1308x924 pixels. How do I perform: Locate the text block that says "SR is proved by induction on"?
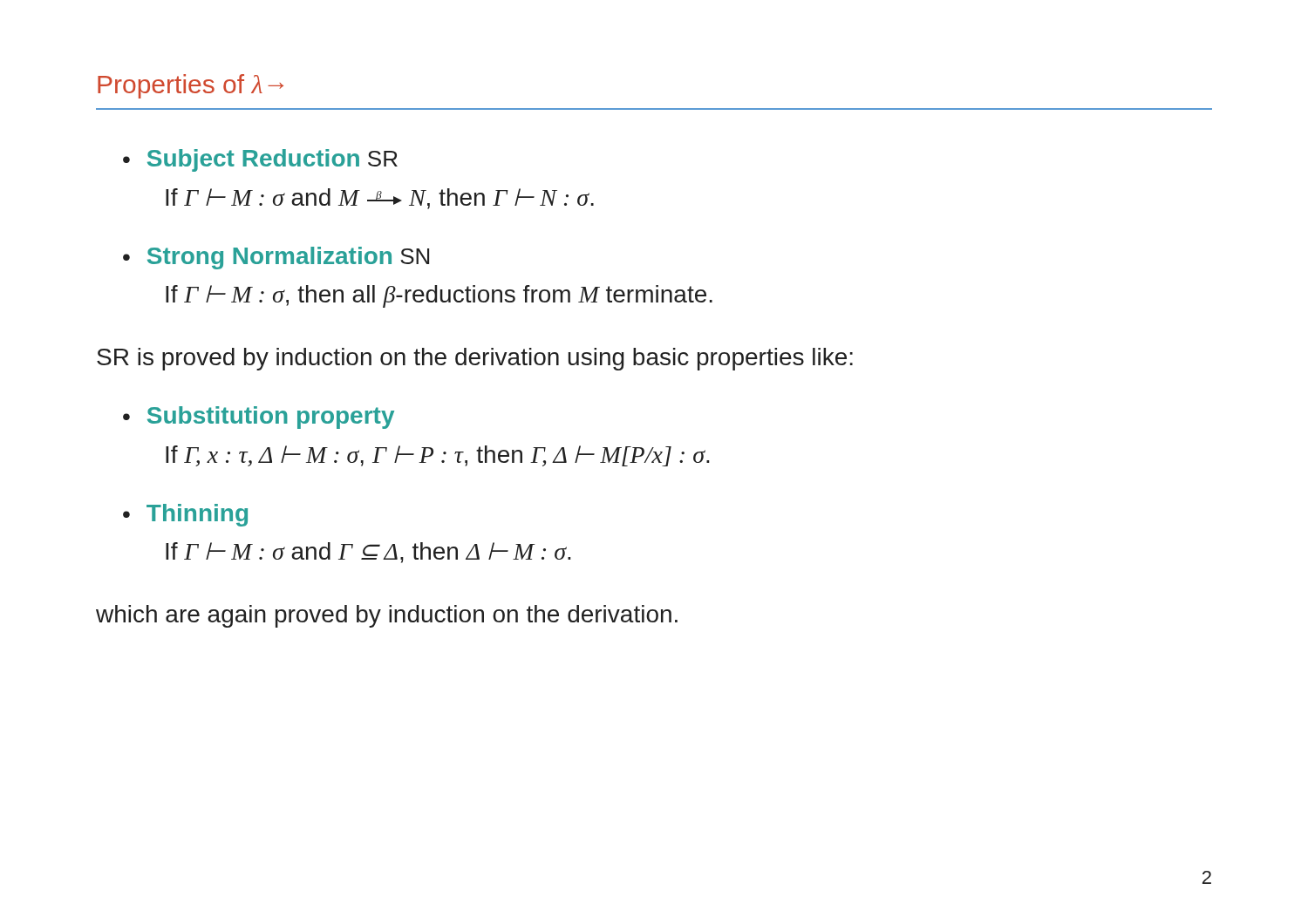coord(475,357)
